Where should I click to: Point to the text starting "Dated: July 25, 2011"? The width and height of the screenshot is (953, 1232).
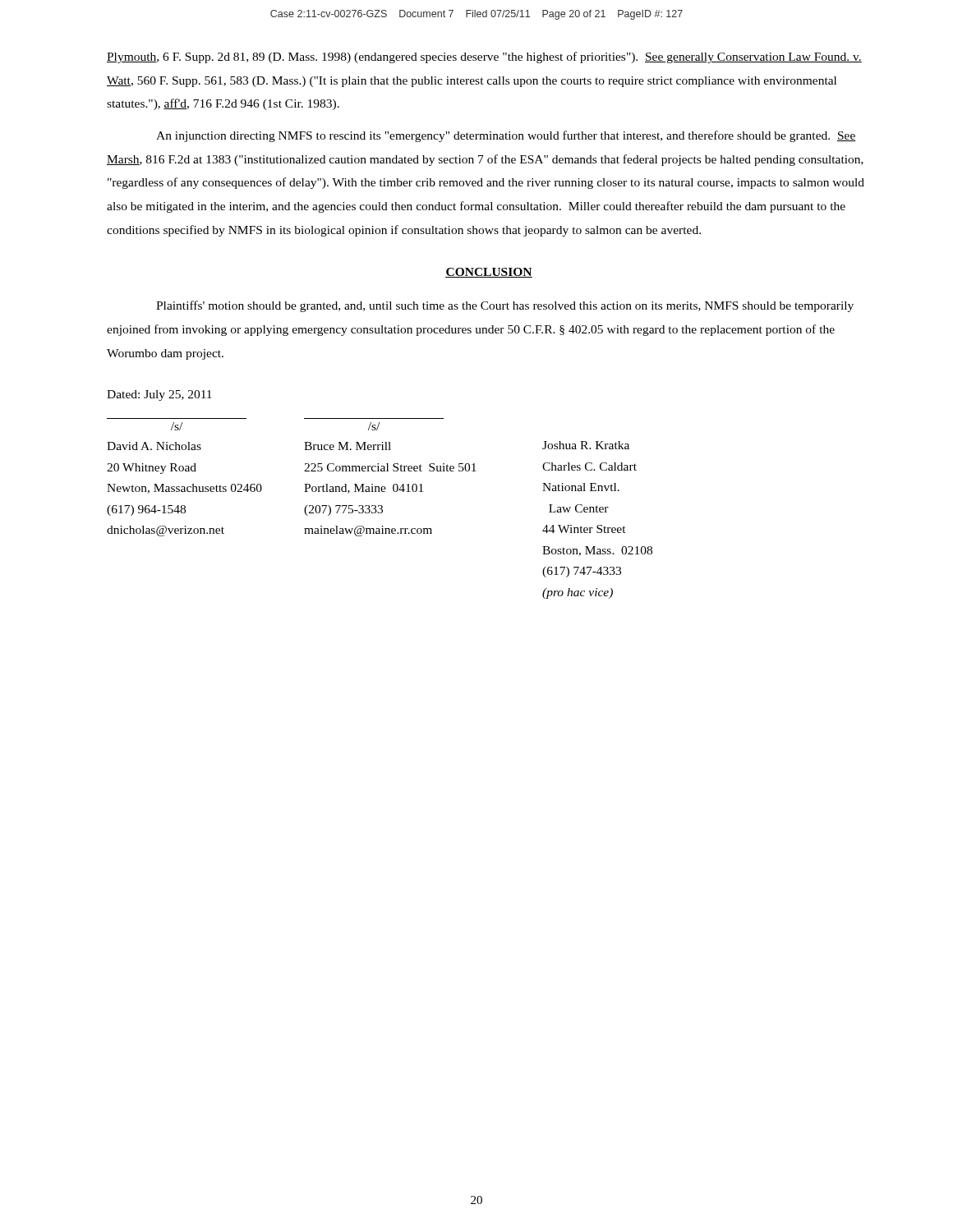[x=160, y=394]
